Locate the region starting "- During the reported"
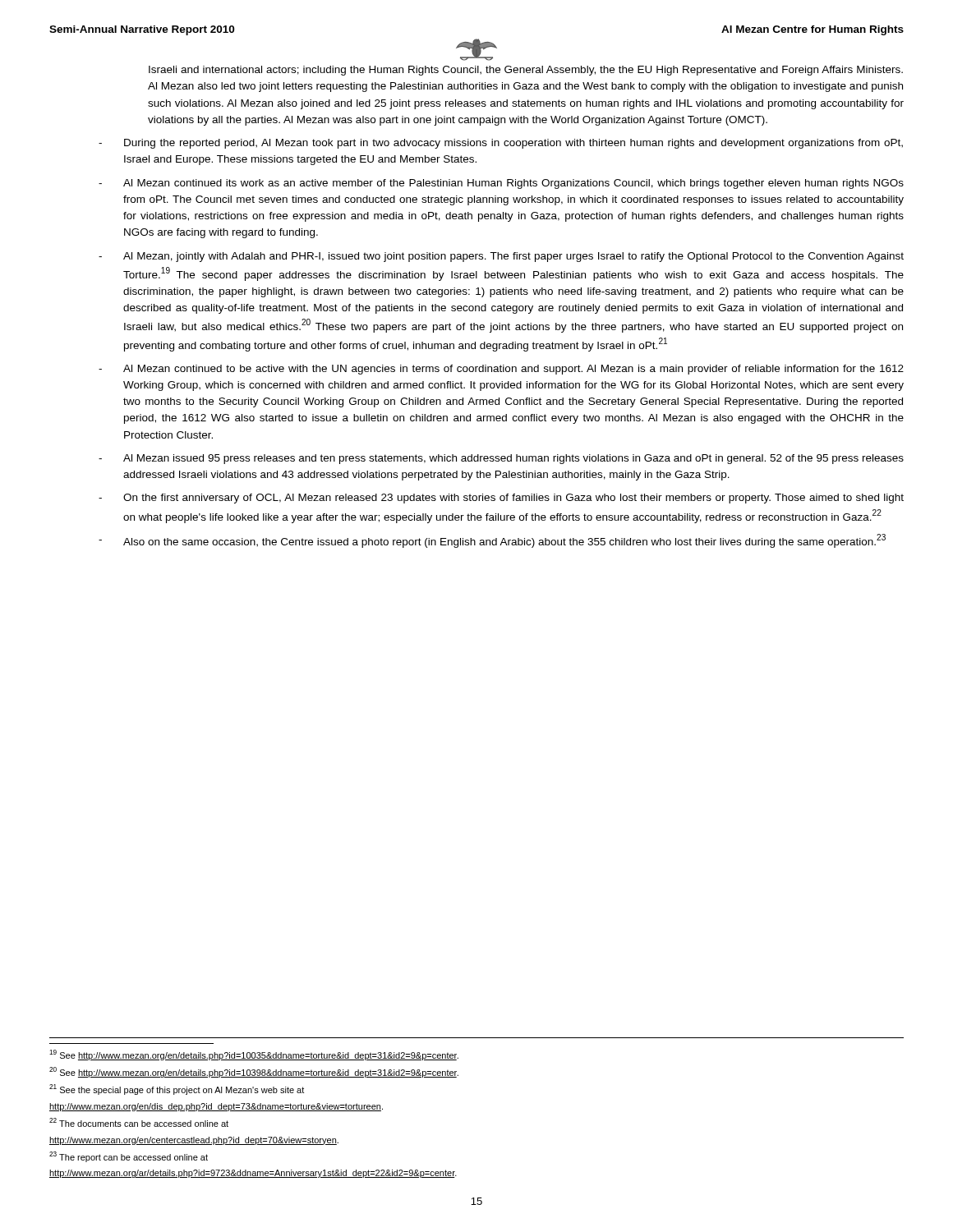Screen dimensions: 1232x953 [476, 151]
